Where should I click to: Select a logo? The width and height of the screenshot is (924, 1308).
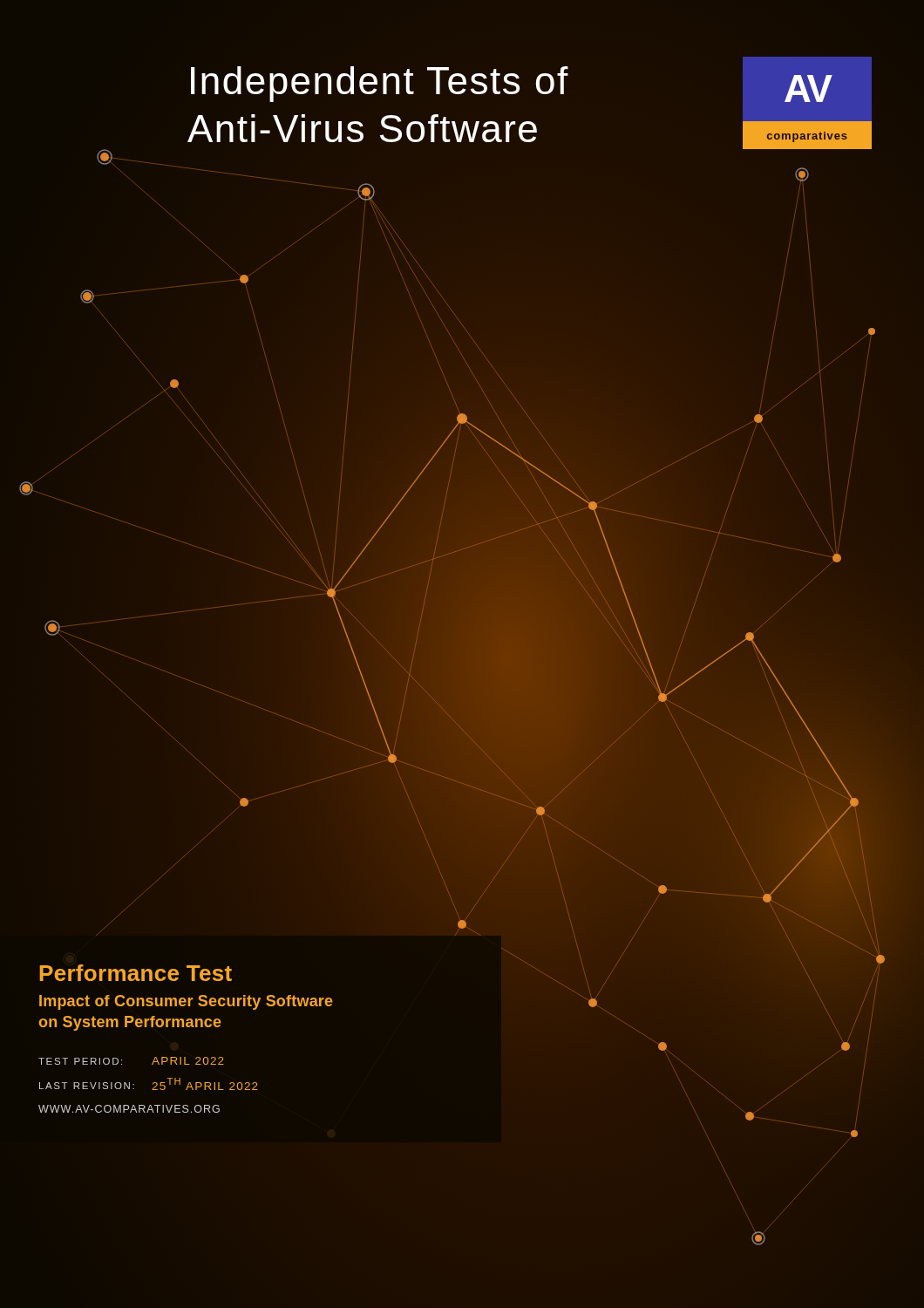[x=807, y=103]
